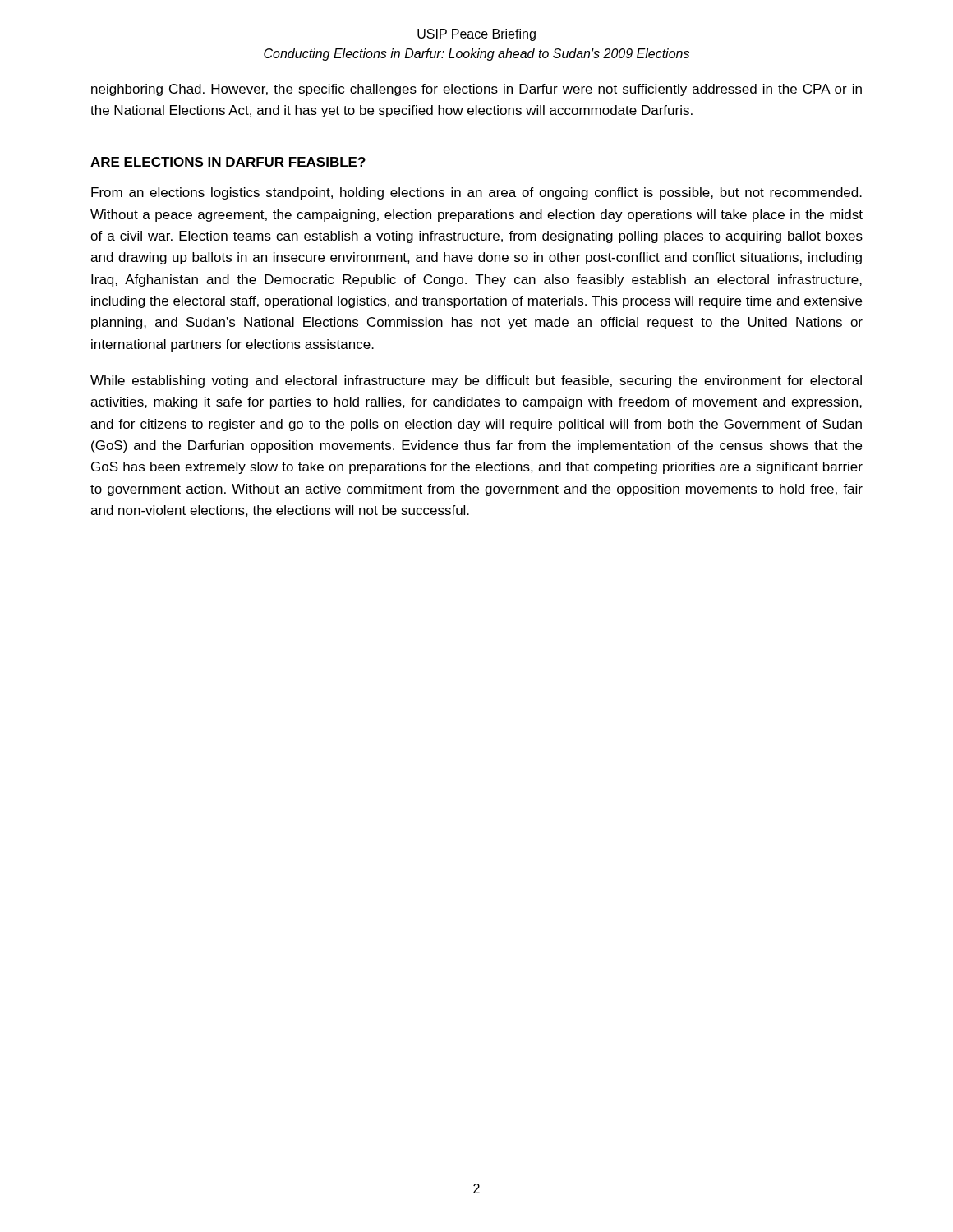Locate the text block with the text "From an elections logistics"
Image resolution: width=953 pixels, height=1232 pixels.
coord(476,268)
